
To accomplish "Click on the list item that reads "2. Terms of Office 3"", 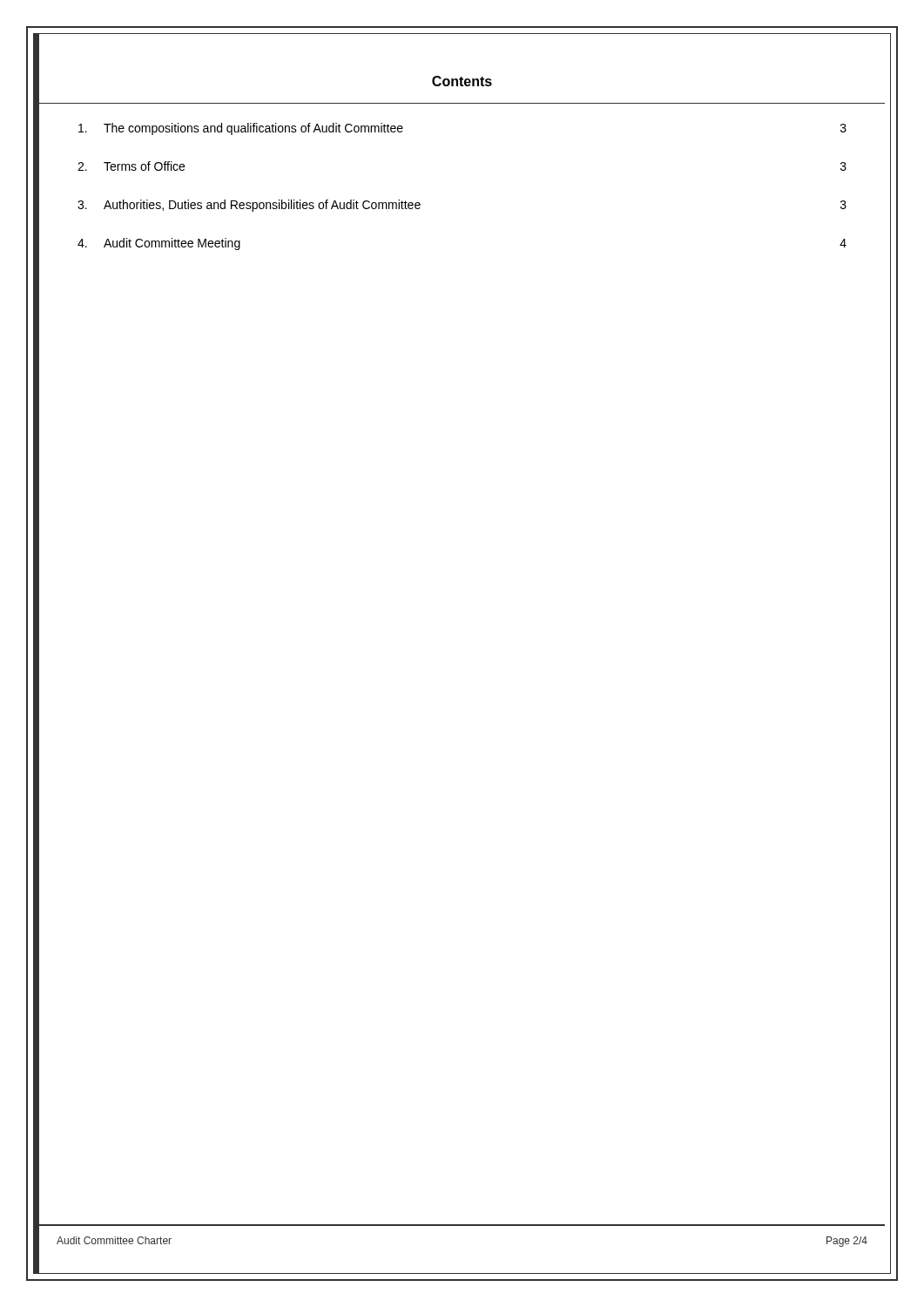I will (x=142, y=165).
